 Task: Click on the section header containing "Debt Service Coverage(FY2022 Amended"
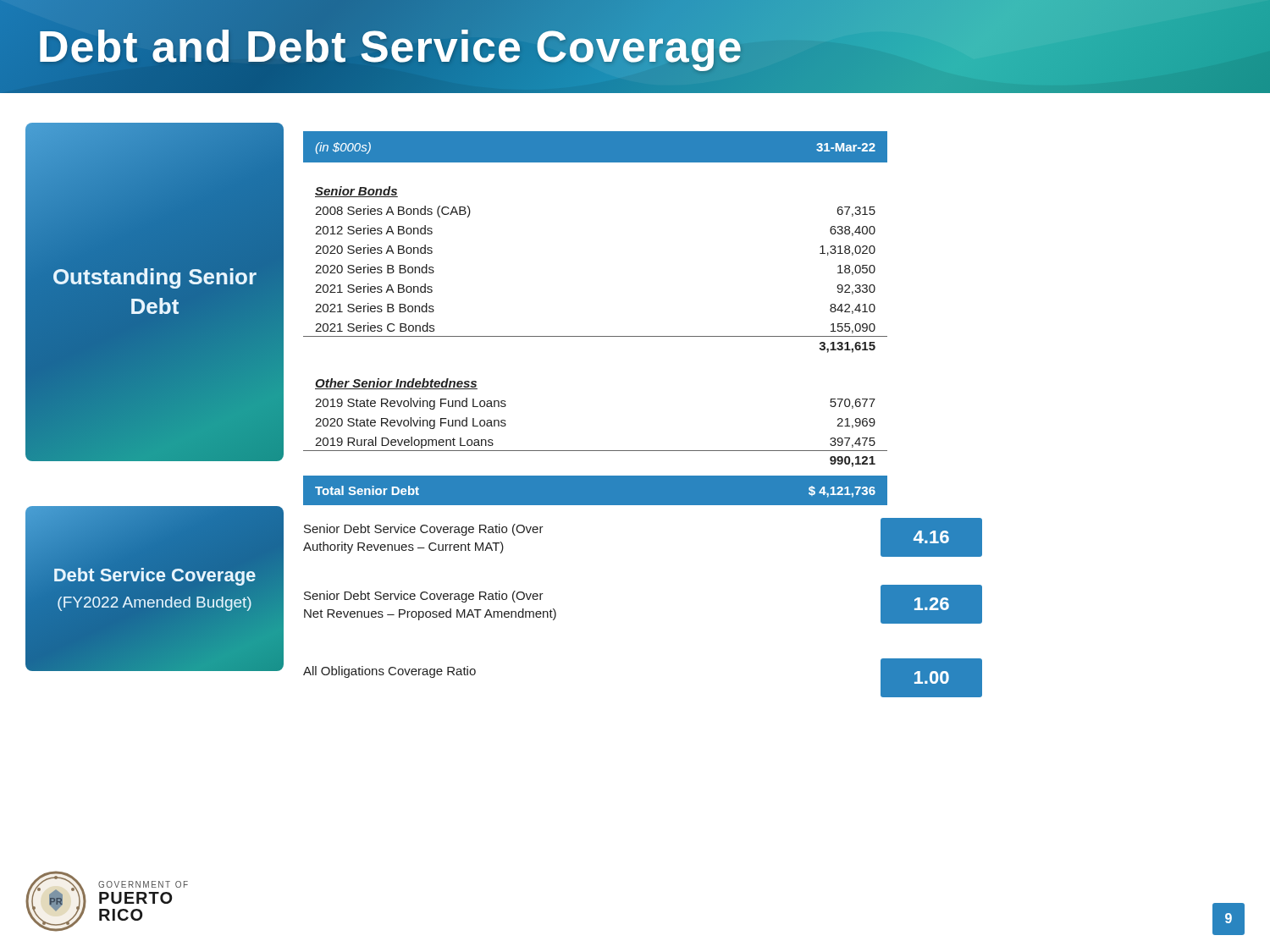click(x=154, y=589)
